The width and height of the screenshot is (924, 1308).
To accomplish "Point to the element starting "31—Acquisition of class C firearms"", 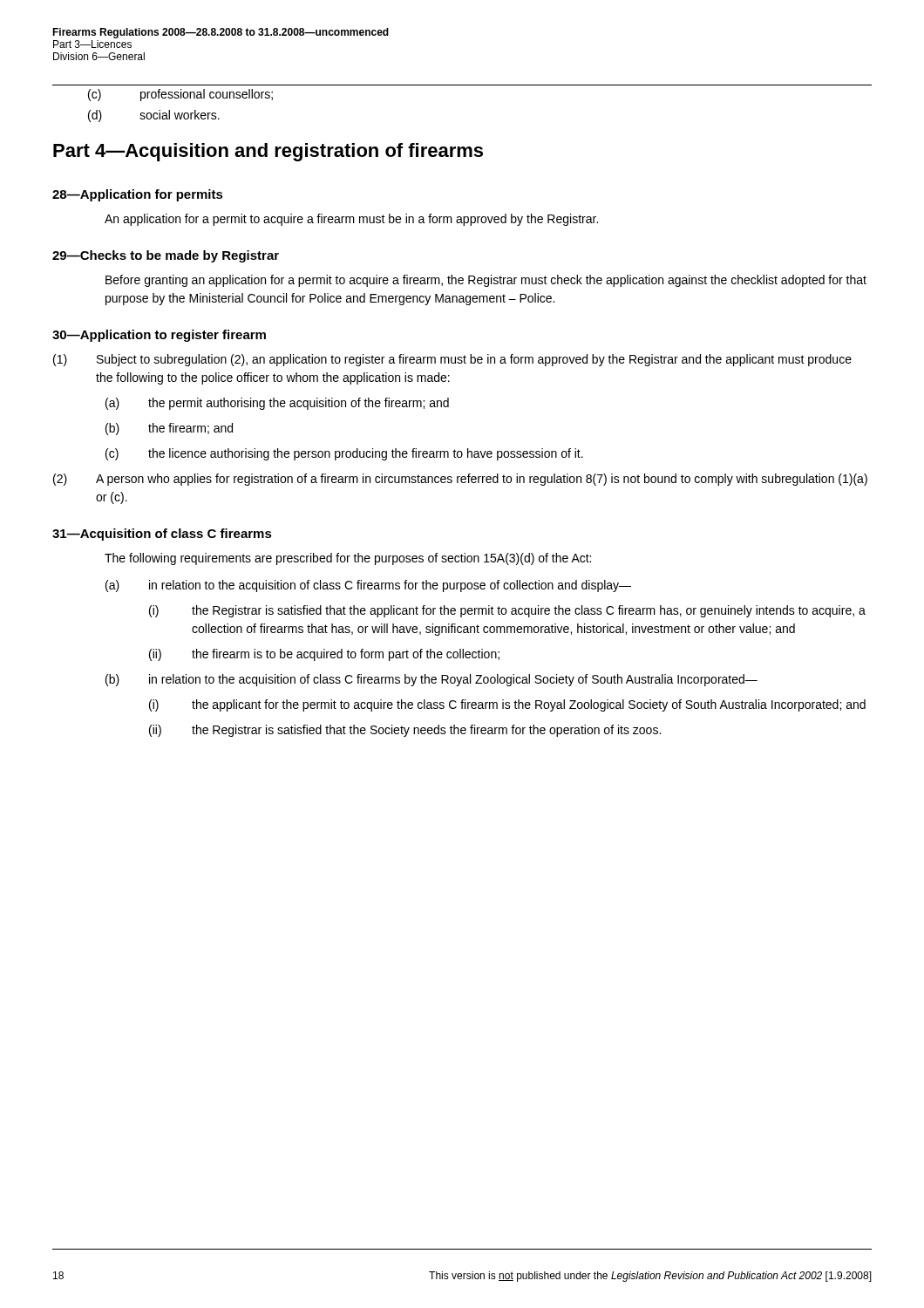I will coord(162,533).
